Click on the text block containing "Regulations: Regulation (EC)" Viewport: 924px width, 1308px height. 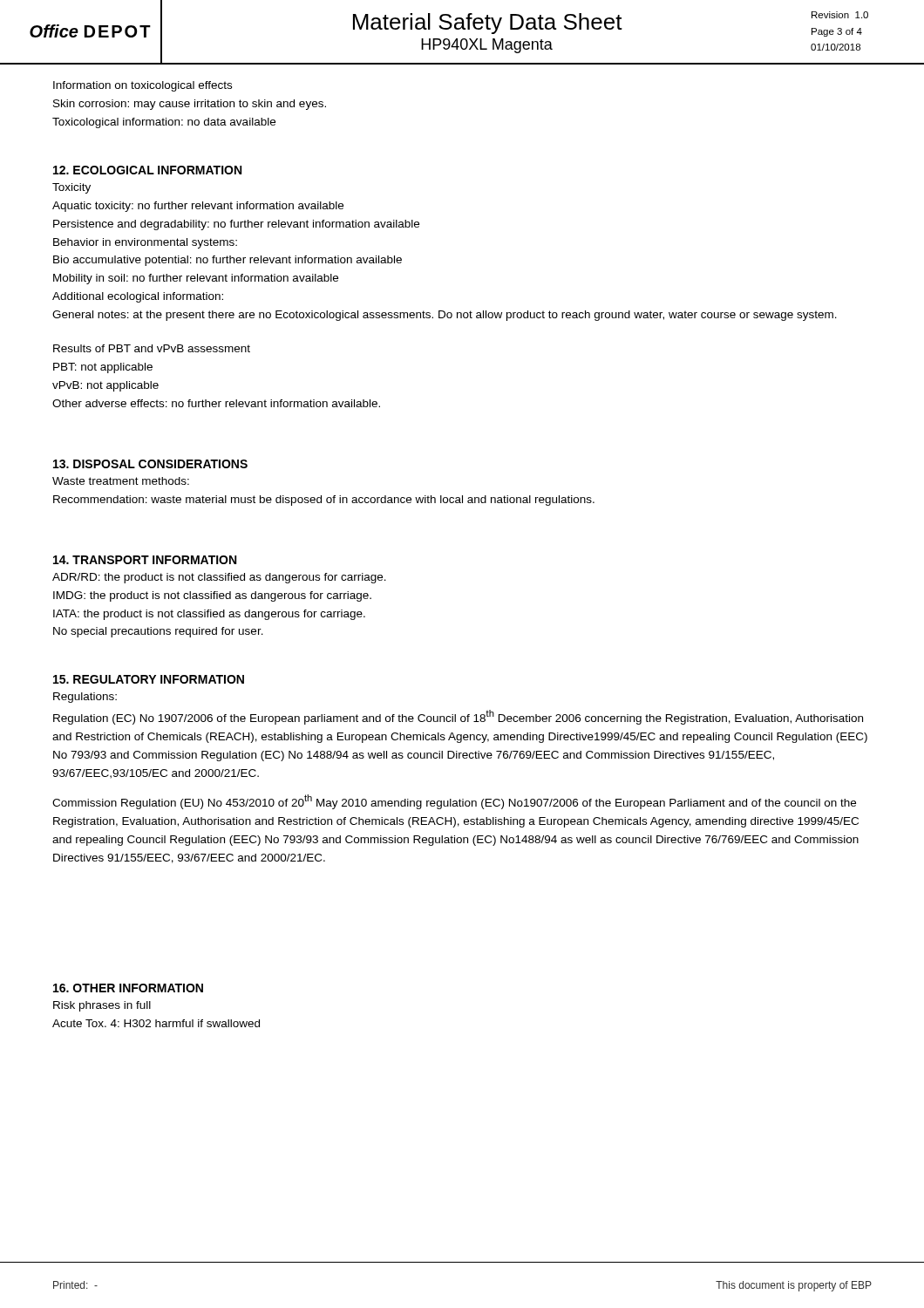click(x=462, y=735)
